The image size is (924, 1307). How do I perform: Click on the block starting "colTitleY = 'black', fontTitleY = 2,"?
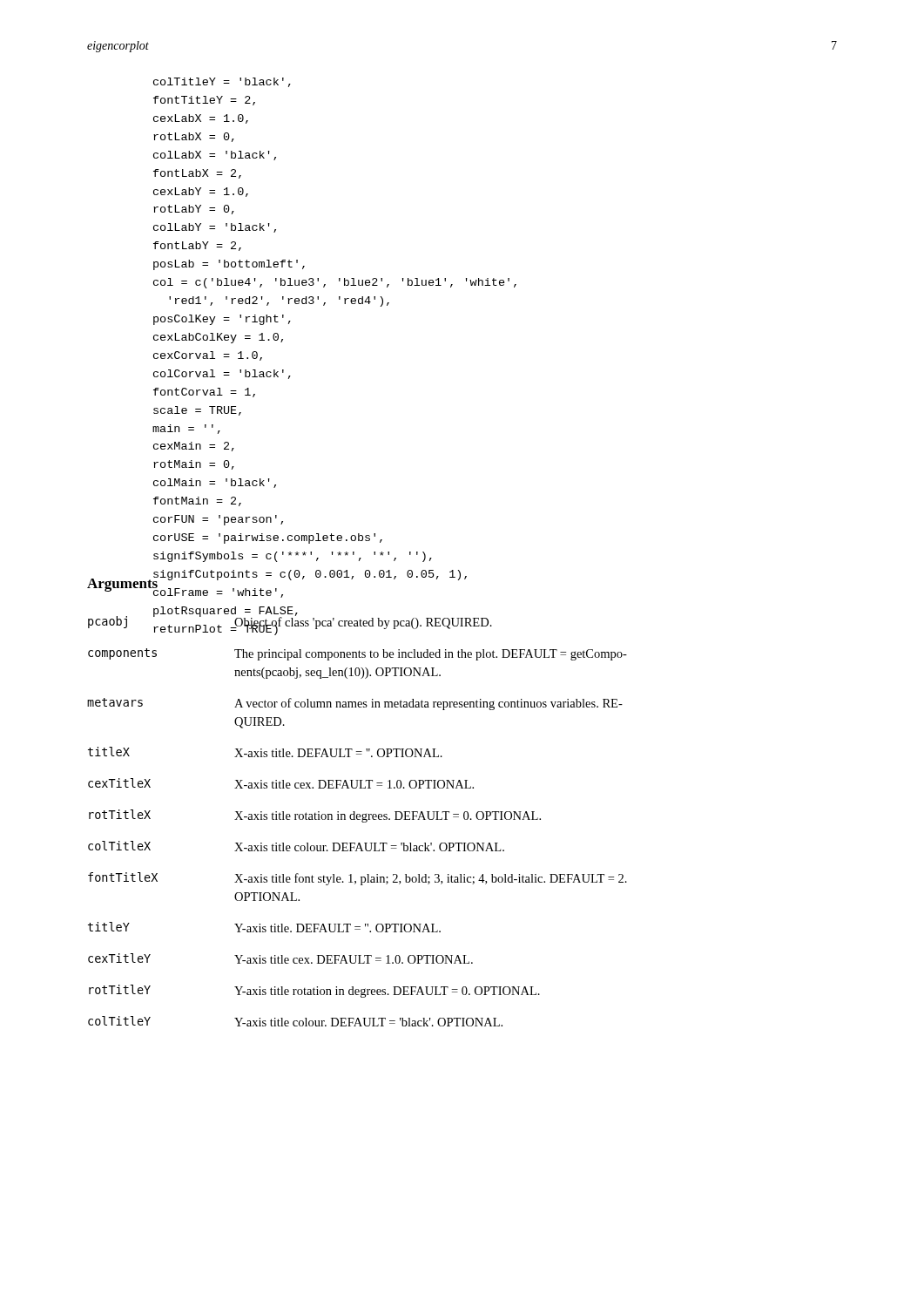pyautogui.click(x=222, y=82)
